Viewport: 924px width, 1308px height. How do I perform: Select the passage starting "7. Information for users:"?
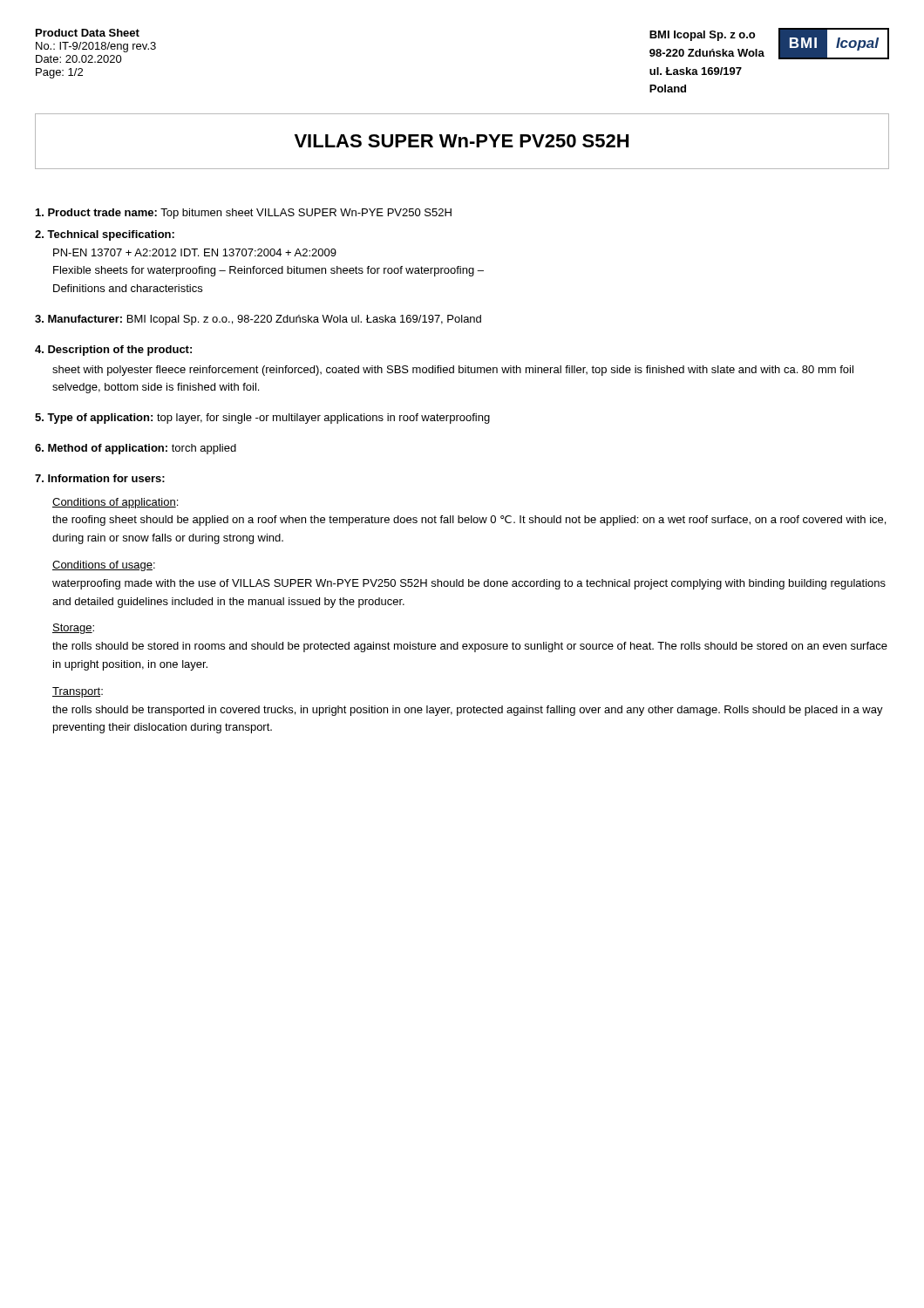pyautogui.click(x=100, y=478)
